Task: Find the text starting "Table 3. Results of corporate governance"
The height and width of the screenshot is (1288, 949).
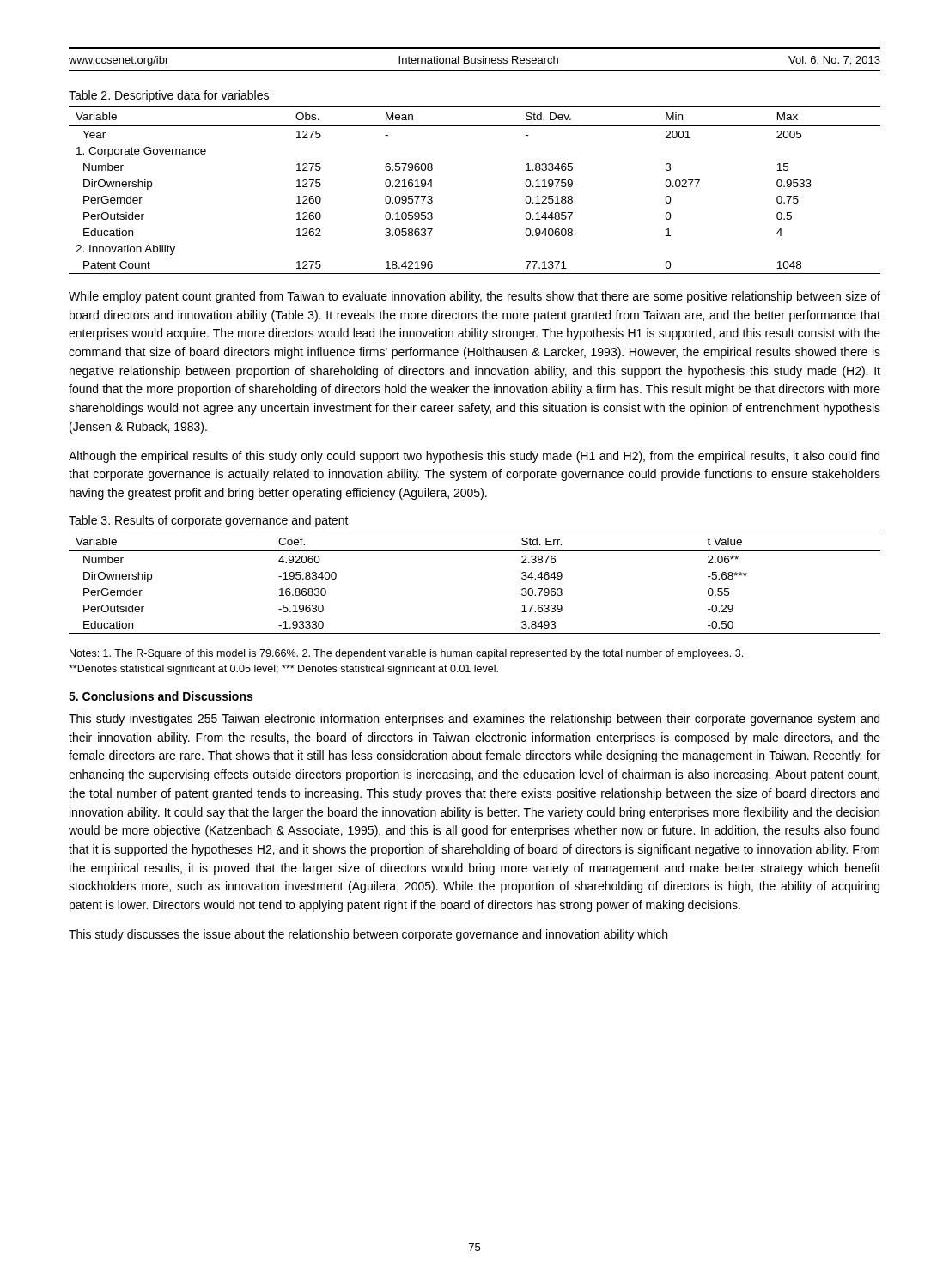Action: coord(208,520)
